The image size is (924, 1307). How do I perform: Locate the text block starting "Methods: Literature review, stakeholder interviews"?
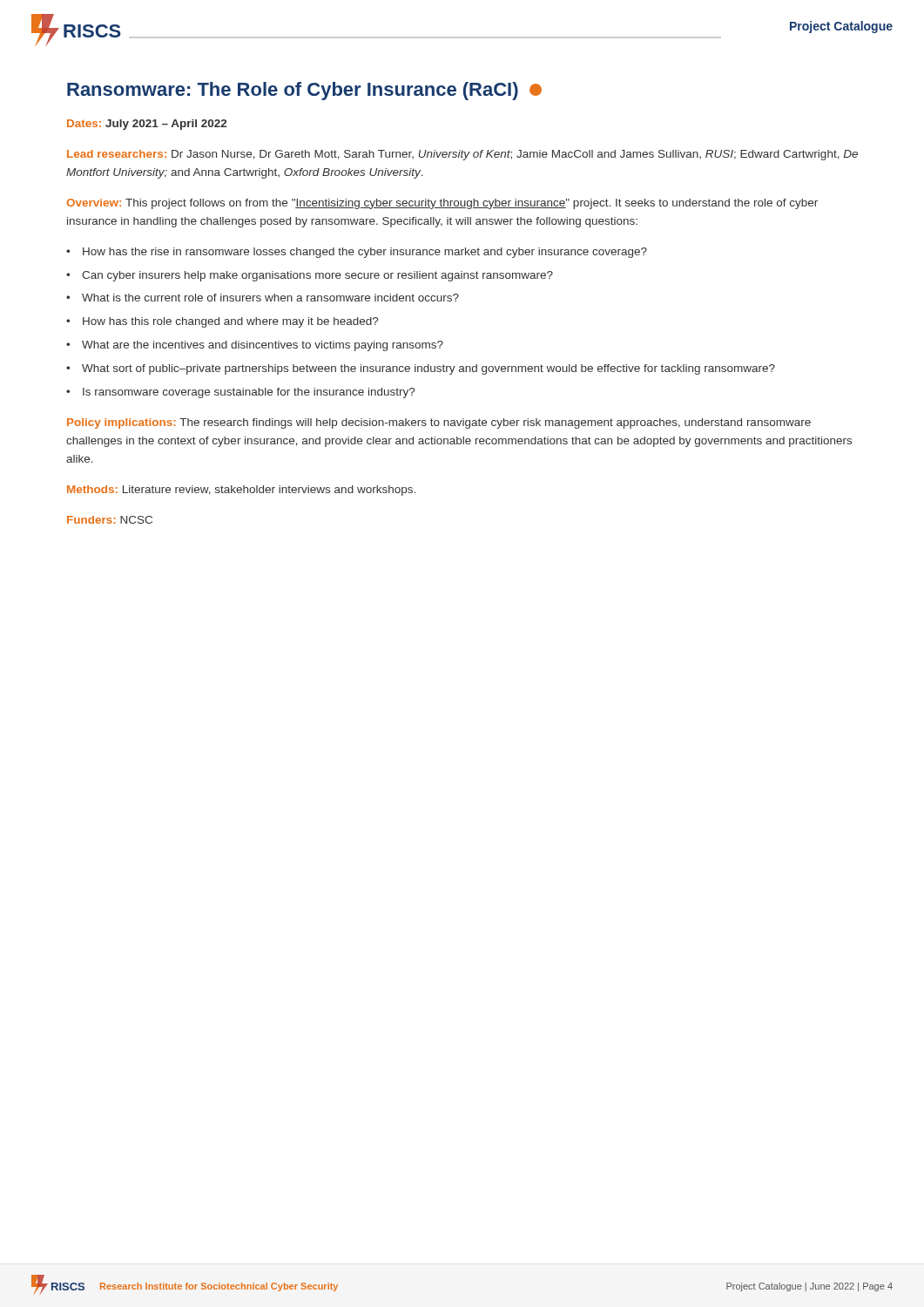point(241,489)
